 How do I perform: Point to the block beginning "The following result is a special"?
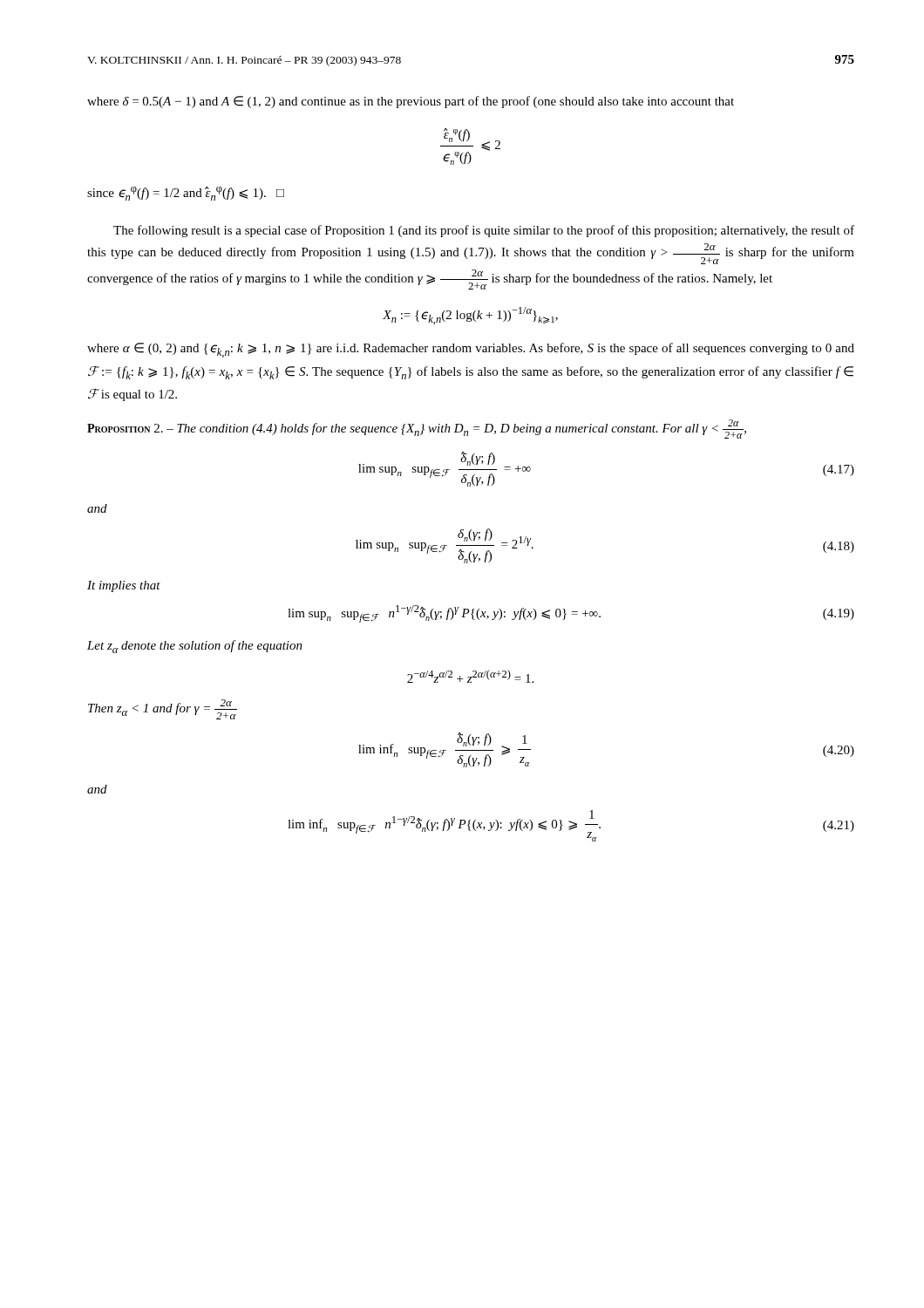tap(471, 258)
